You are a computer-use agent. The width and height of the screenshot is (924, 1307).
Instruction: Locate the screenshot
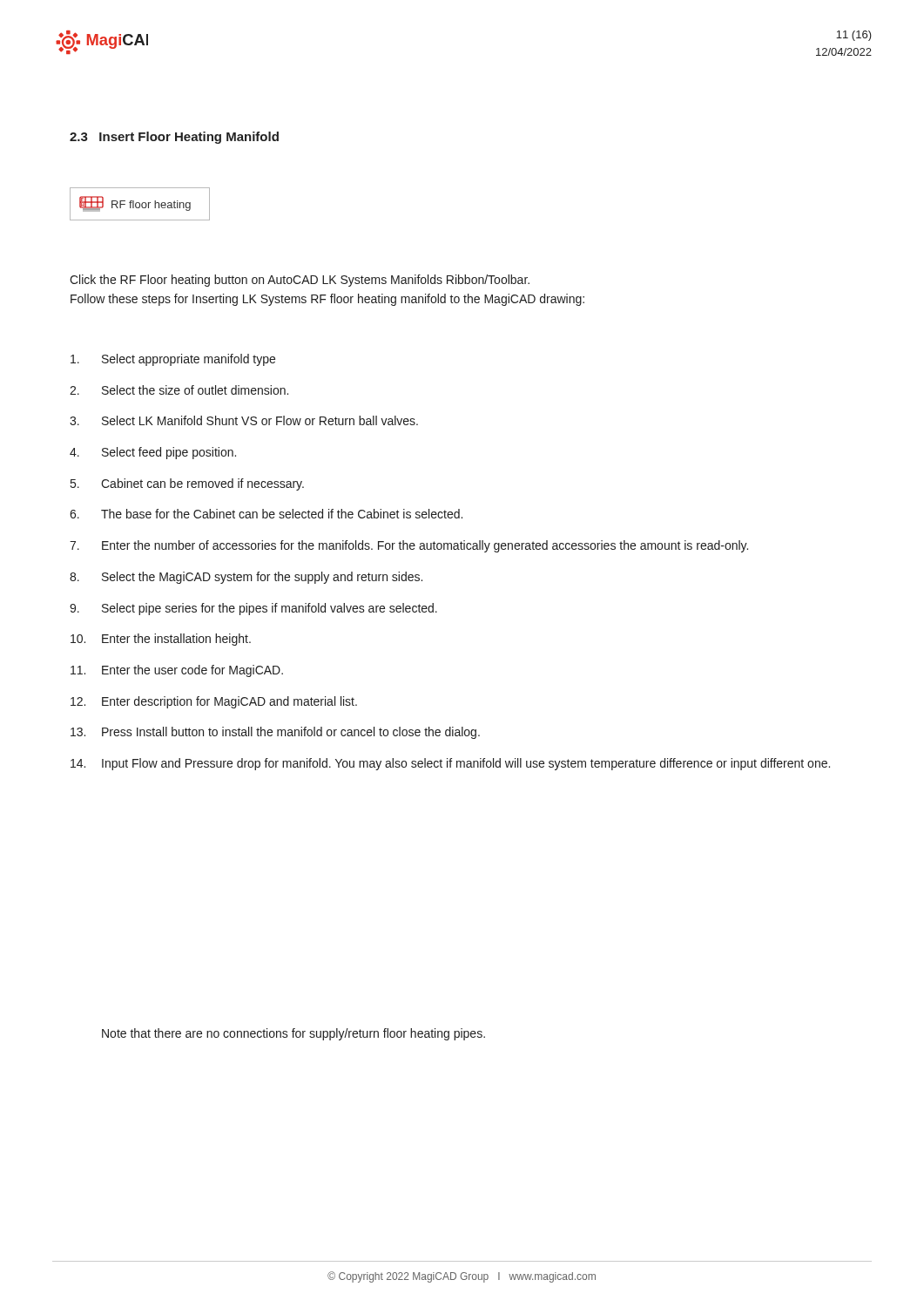[x=140, y=204]
